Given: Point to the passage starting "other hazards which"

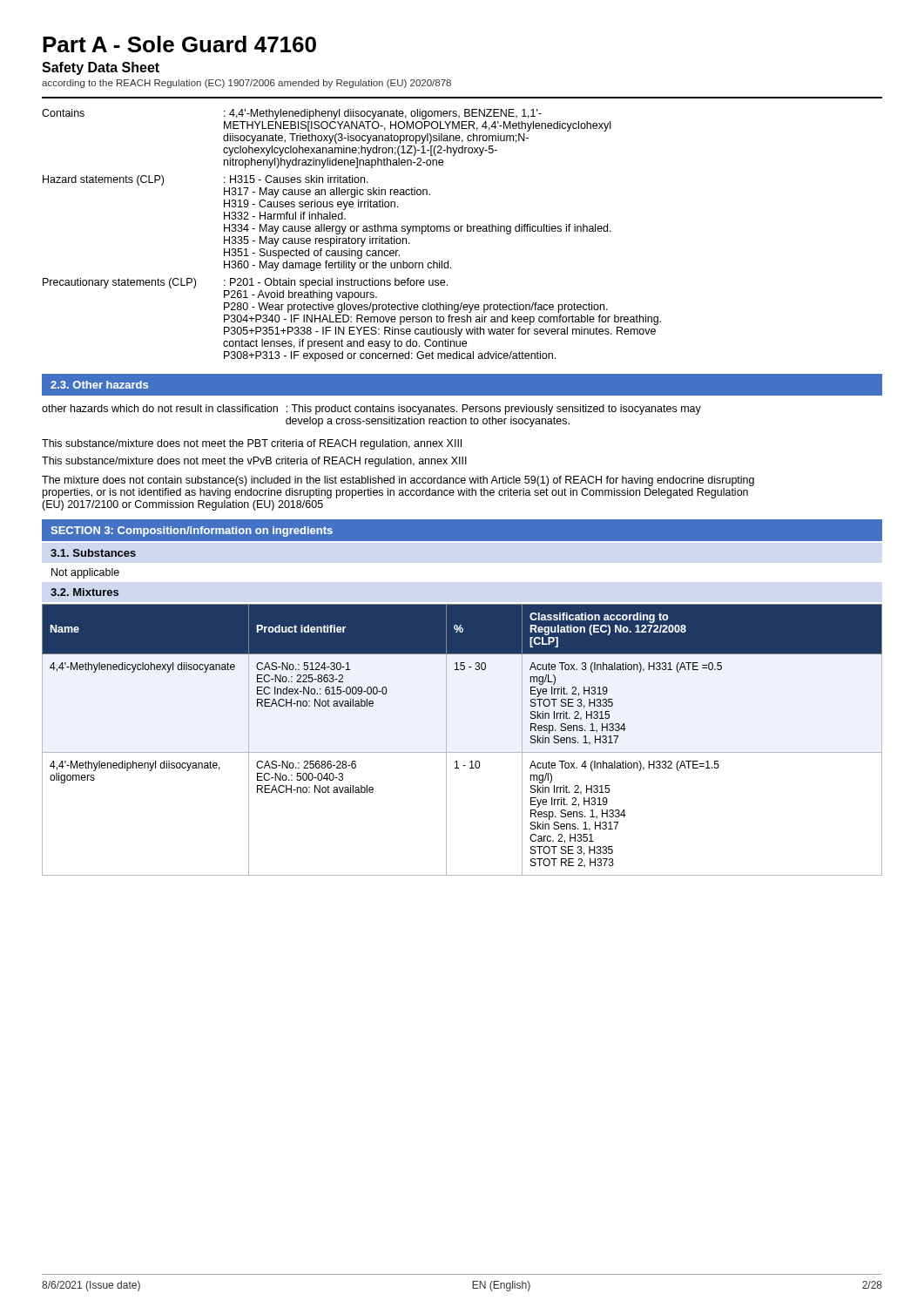Looking at the screenshot, I should [x=160, y=409].
